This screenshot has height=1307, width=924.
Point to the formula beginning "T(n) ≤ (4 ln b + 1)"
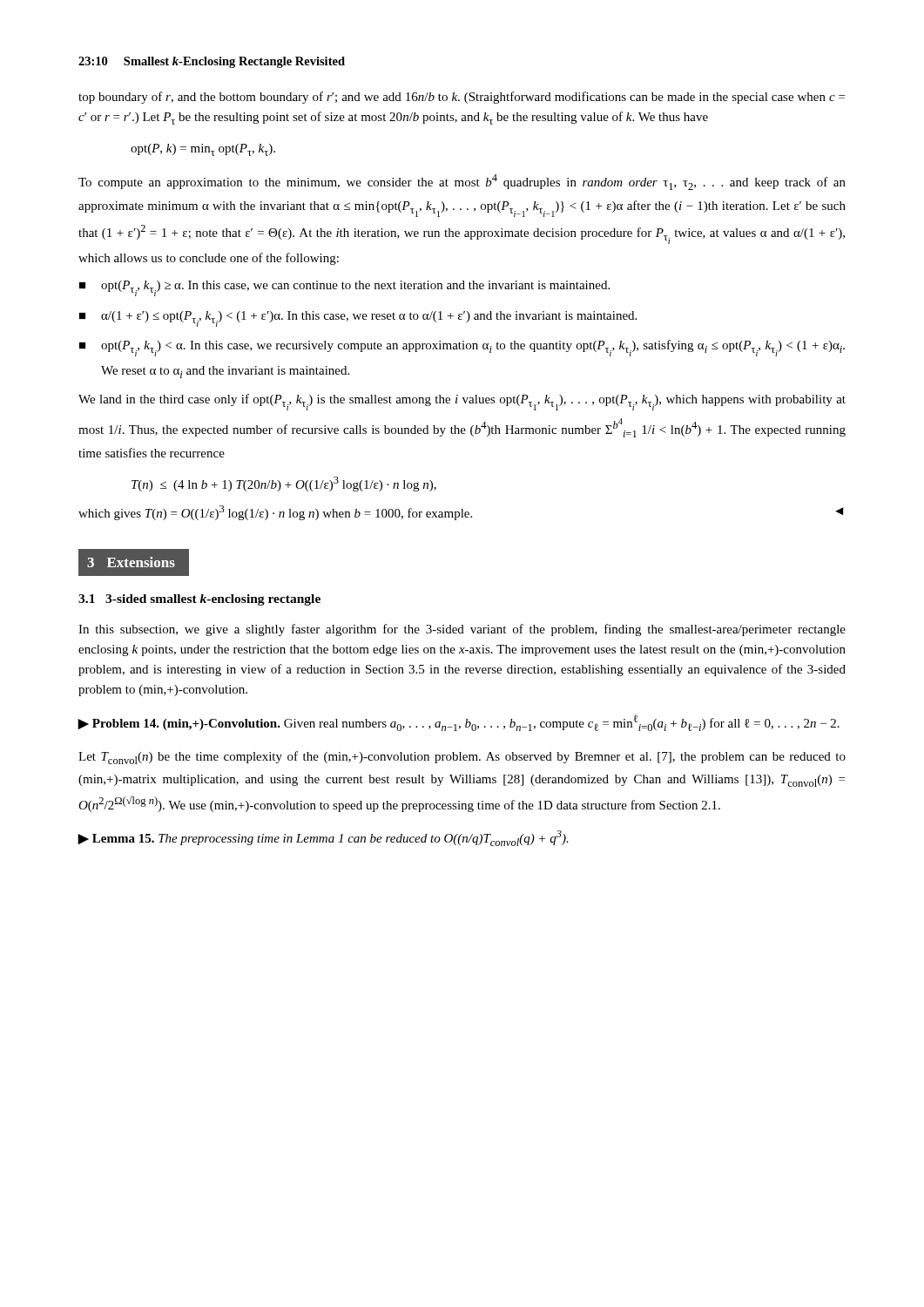pyautogui.click(x=284, y=482)
